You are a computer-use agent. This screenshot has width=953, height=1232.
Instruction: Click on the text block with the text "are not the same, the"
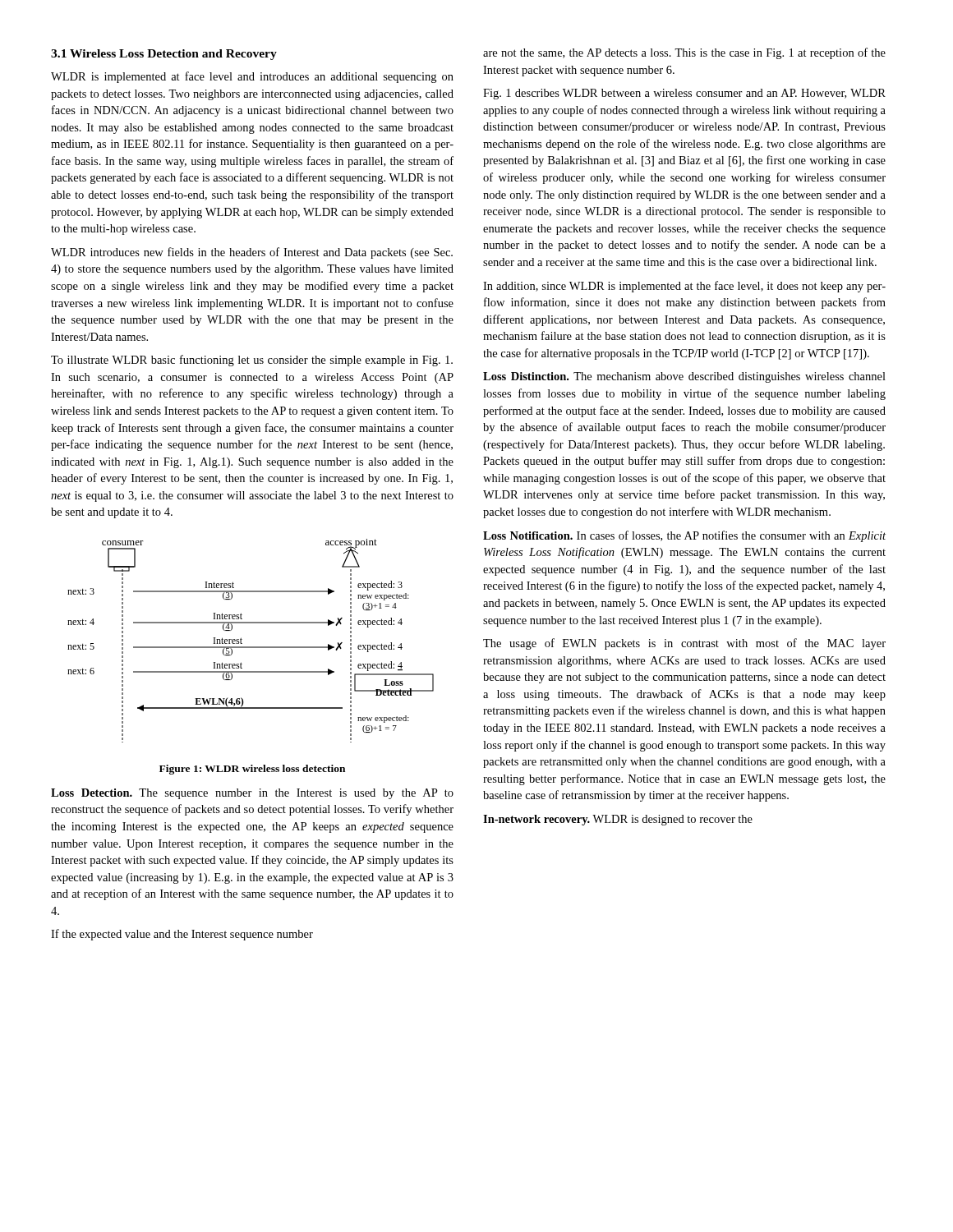684,61
